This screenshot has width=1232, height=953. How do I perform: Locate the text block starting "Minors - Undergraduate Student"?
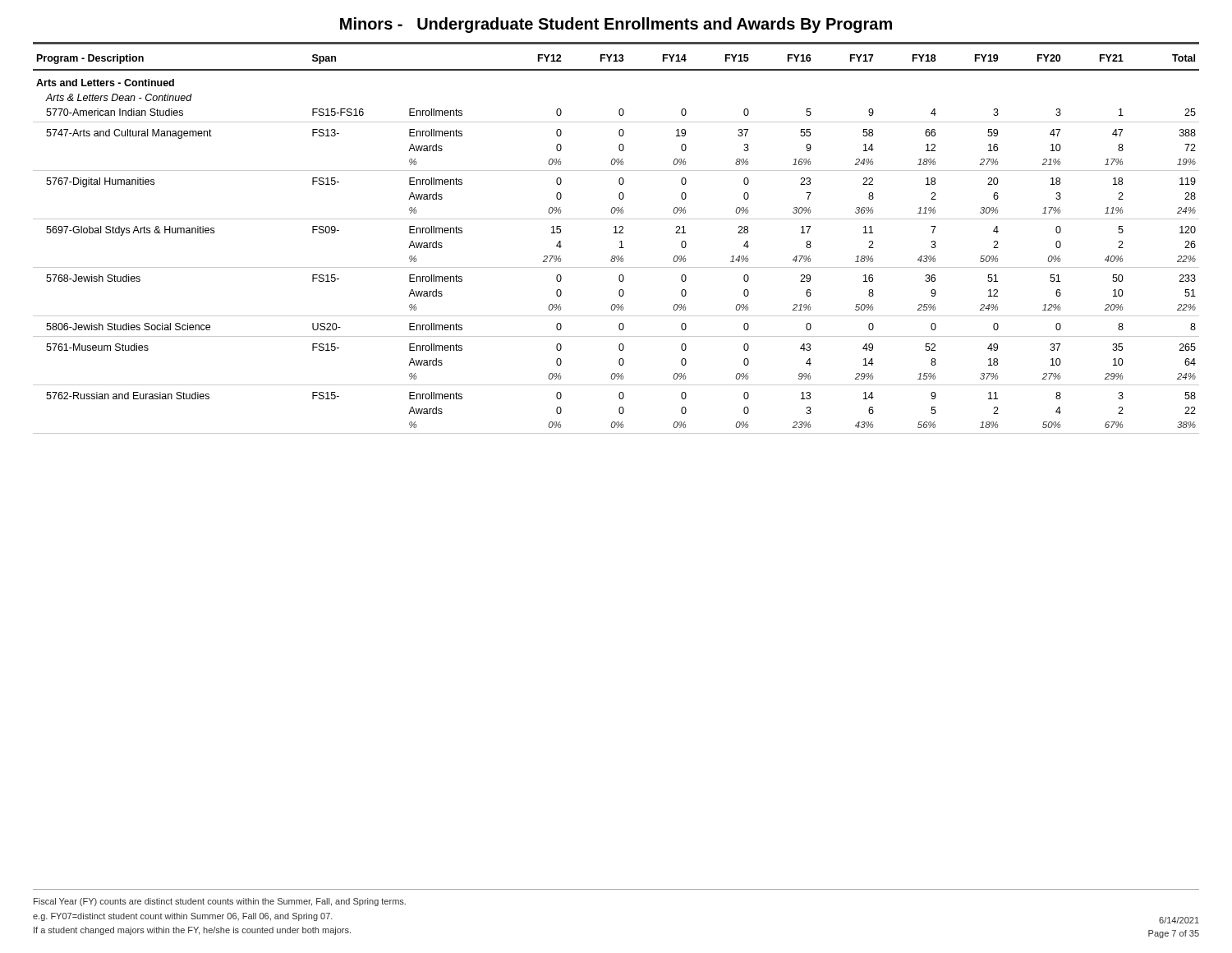[616, 24]
